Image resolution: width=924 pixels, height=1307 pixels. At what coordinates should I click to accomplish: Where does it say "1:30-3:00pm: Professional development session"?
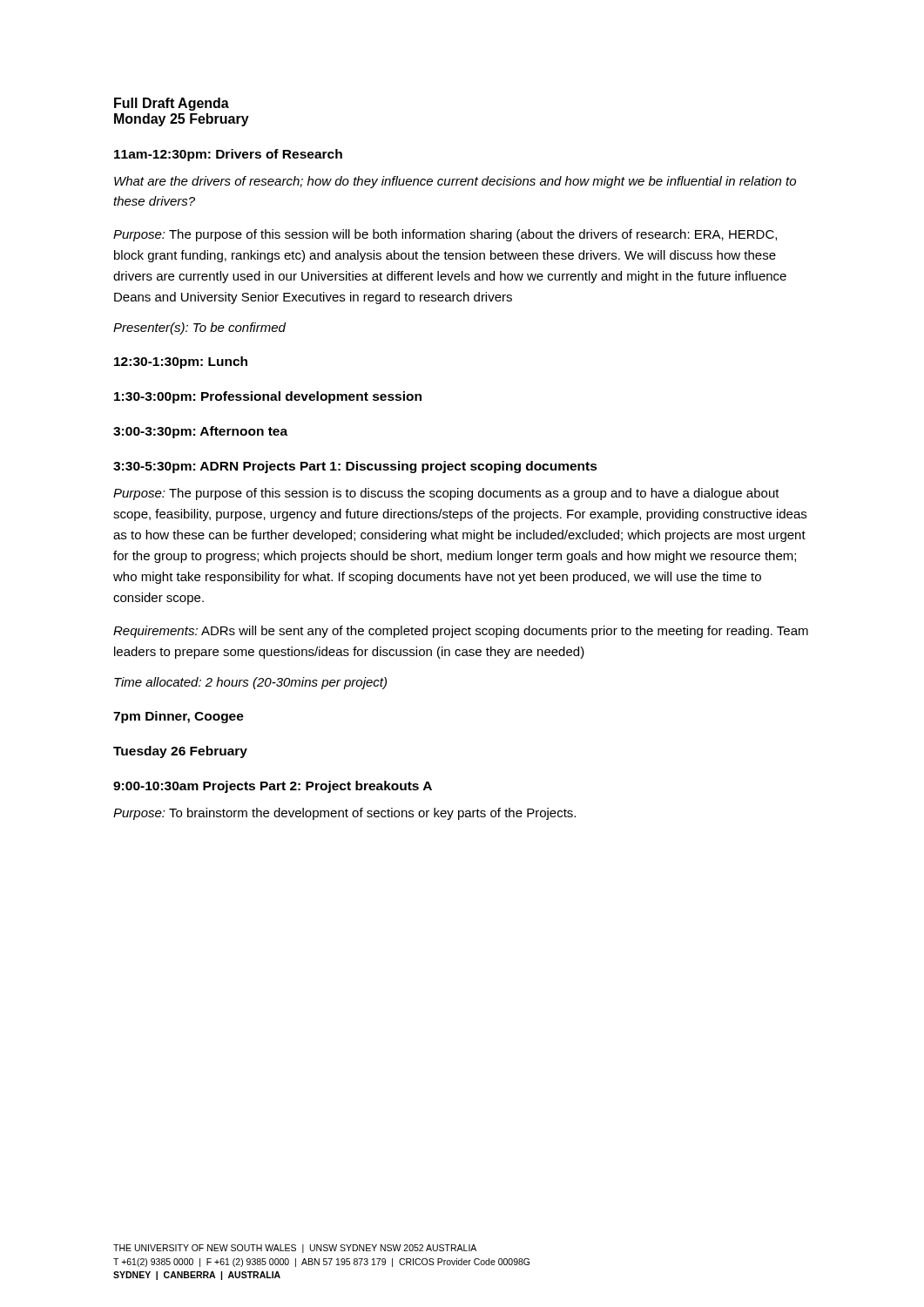point(268,396)
